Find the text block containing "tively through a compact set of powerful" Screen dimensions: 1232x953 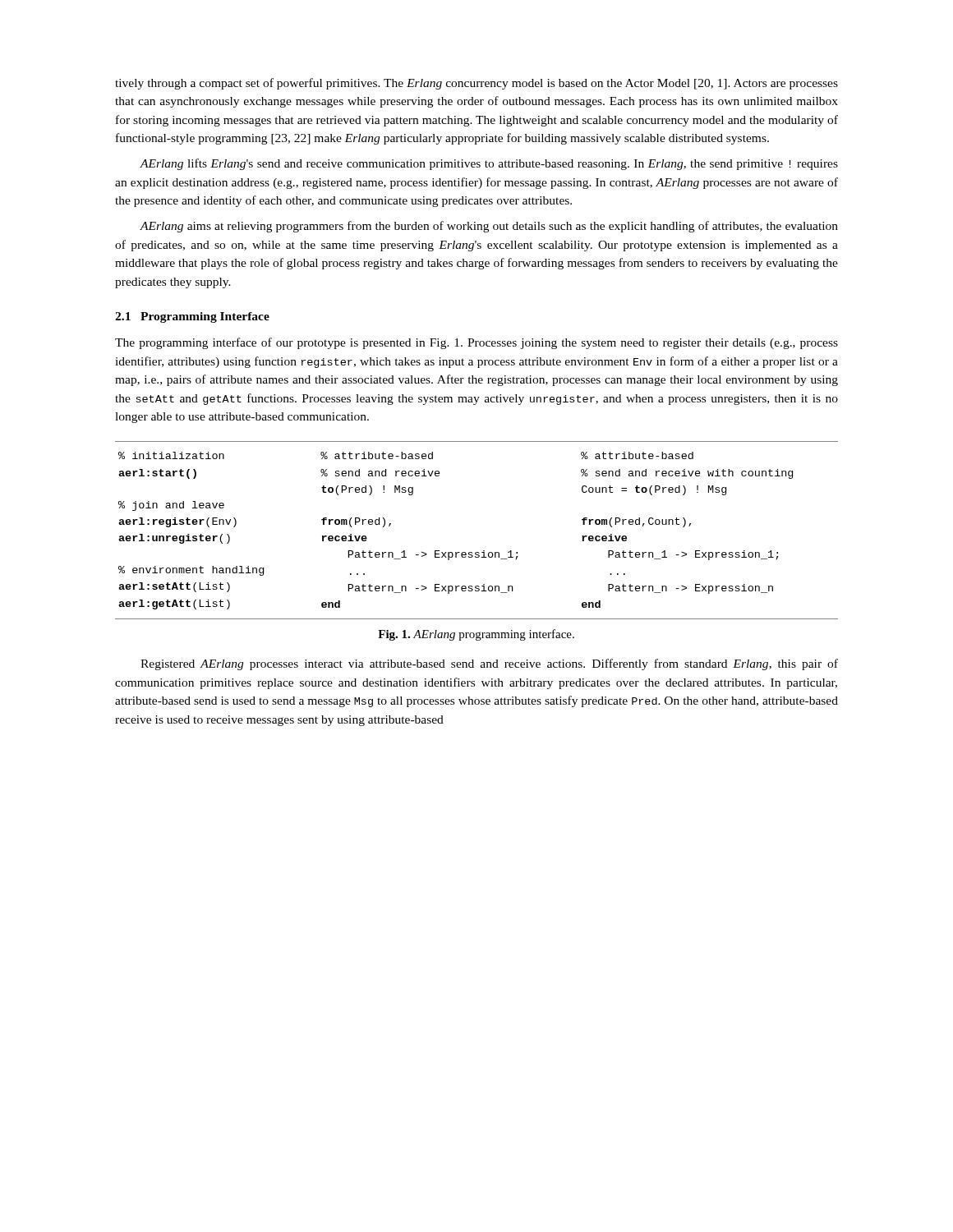[476, 111]
